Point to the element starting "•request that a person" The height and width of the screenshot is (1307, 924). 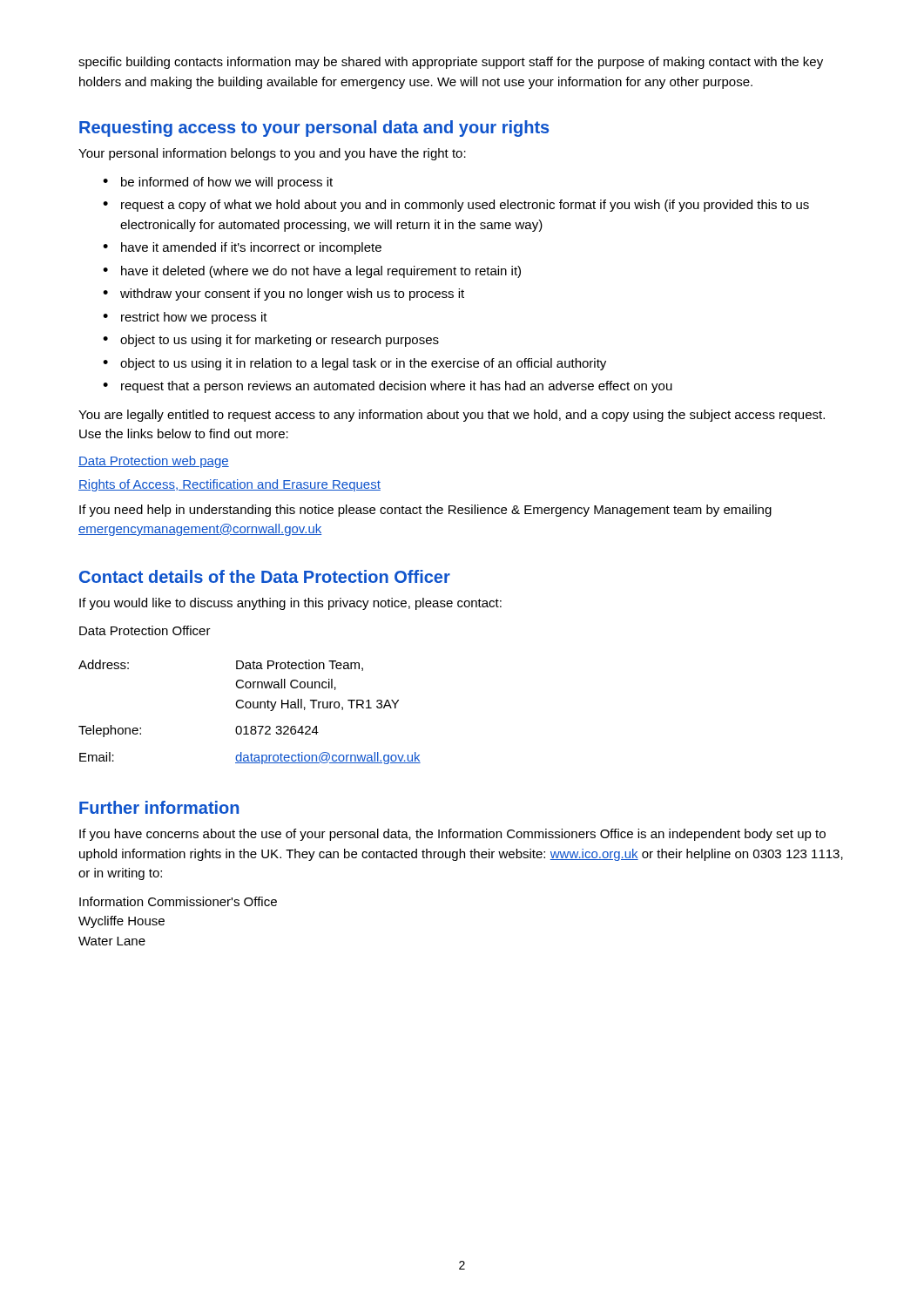pos(388,386)
